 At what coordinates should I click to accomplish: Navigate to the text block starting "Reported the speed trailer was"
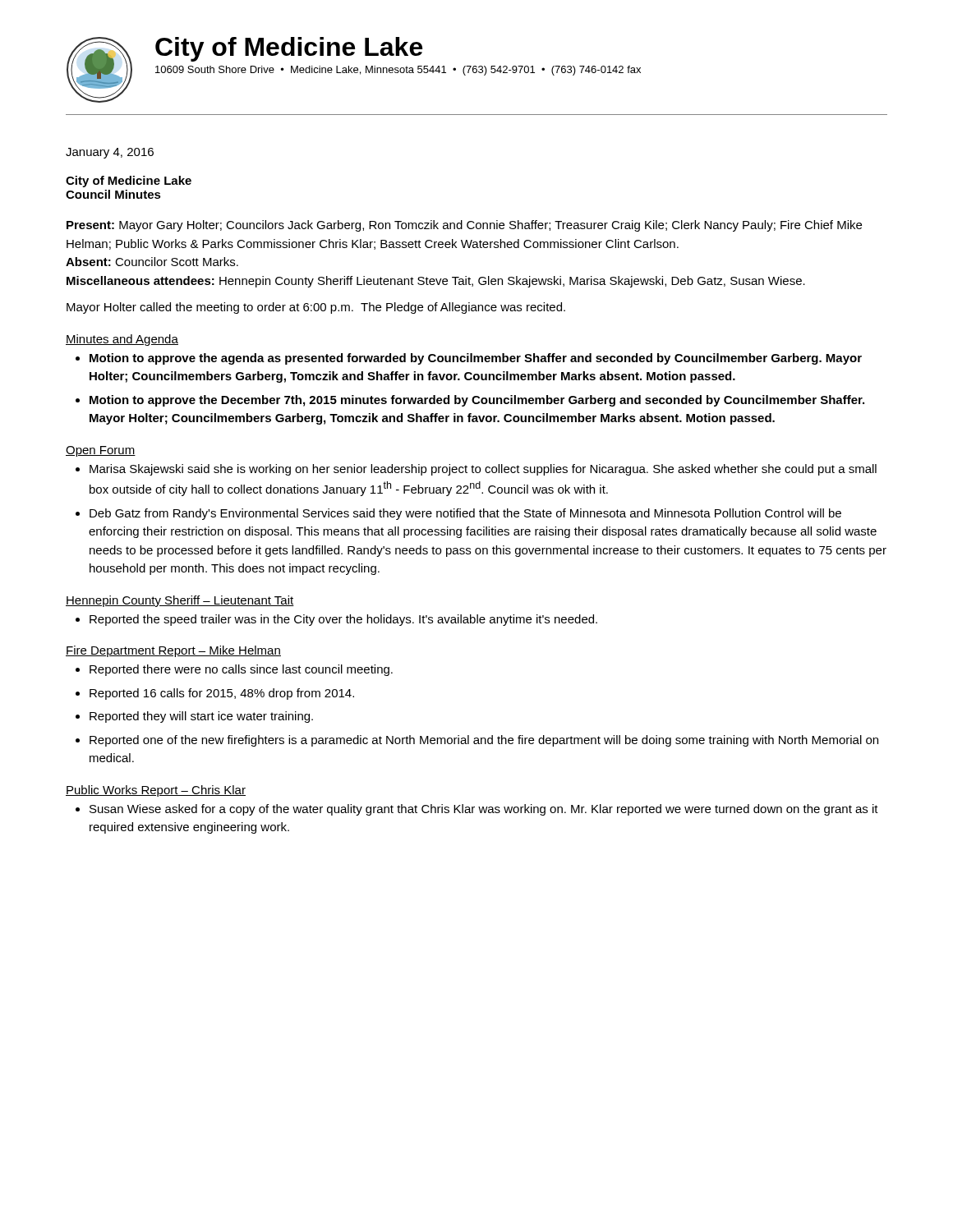pos(344,618)
